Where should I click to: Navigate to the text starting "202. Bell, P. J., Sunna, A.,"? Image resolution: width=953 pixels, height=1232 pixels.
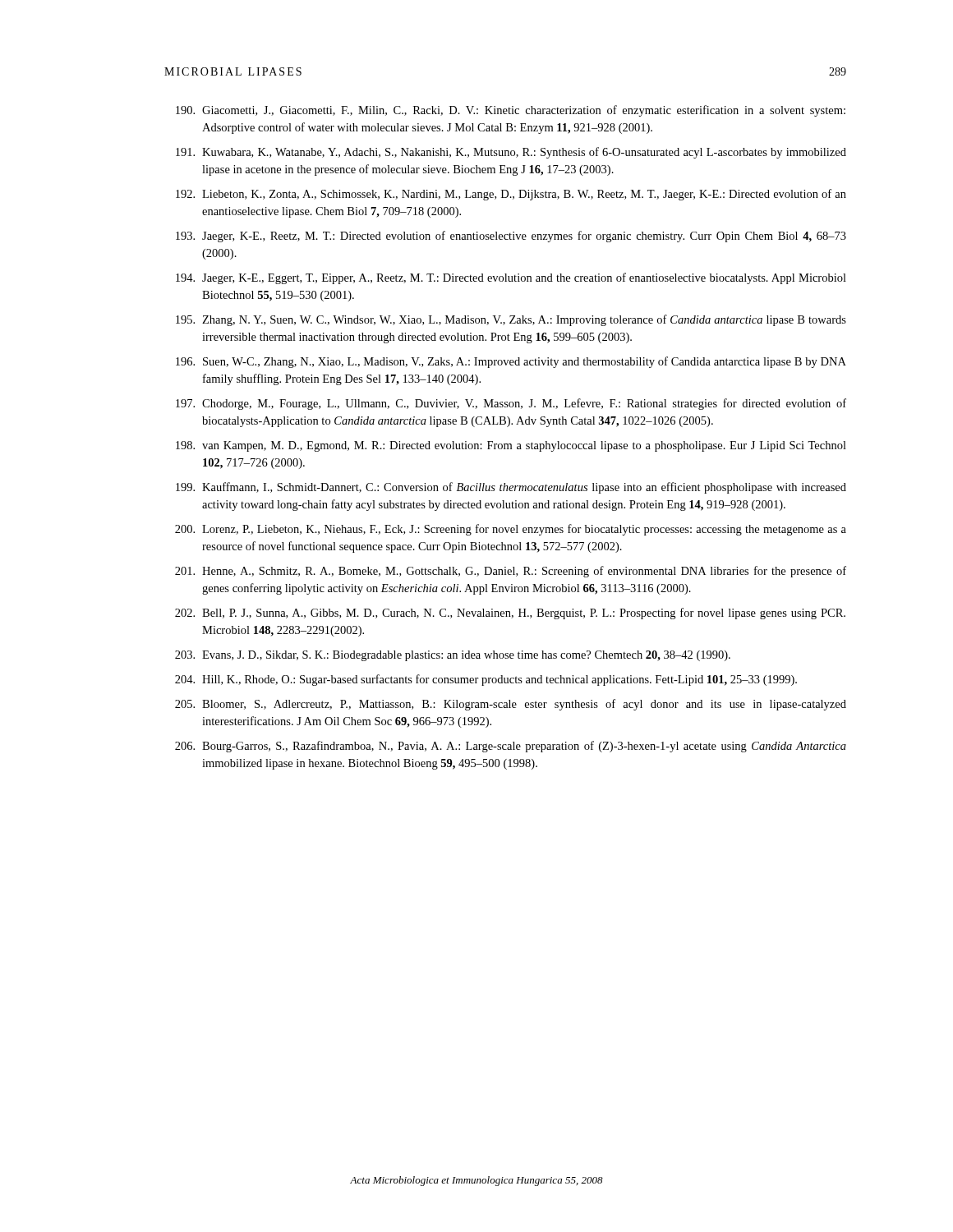[x=505, y=622]
